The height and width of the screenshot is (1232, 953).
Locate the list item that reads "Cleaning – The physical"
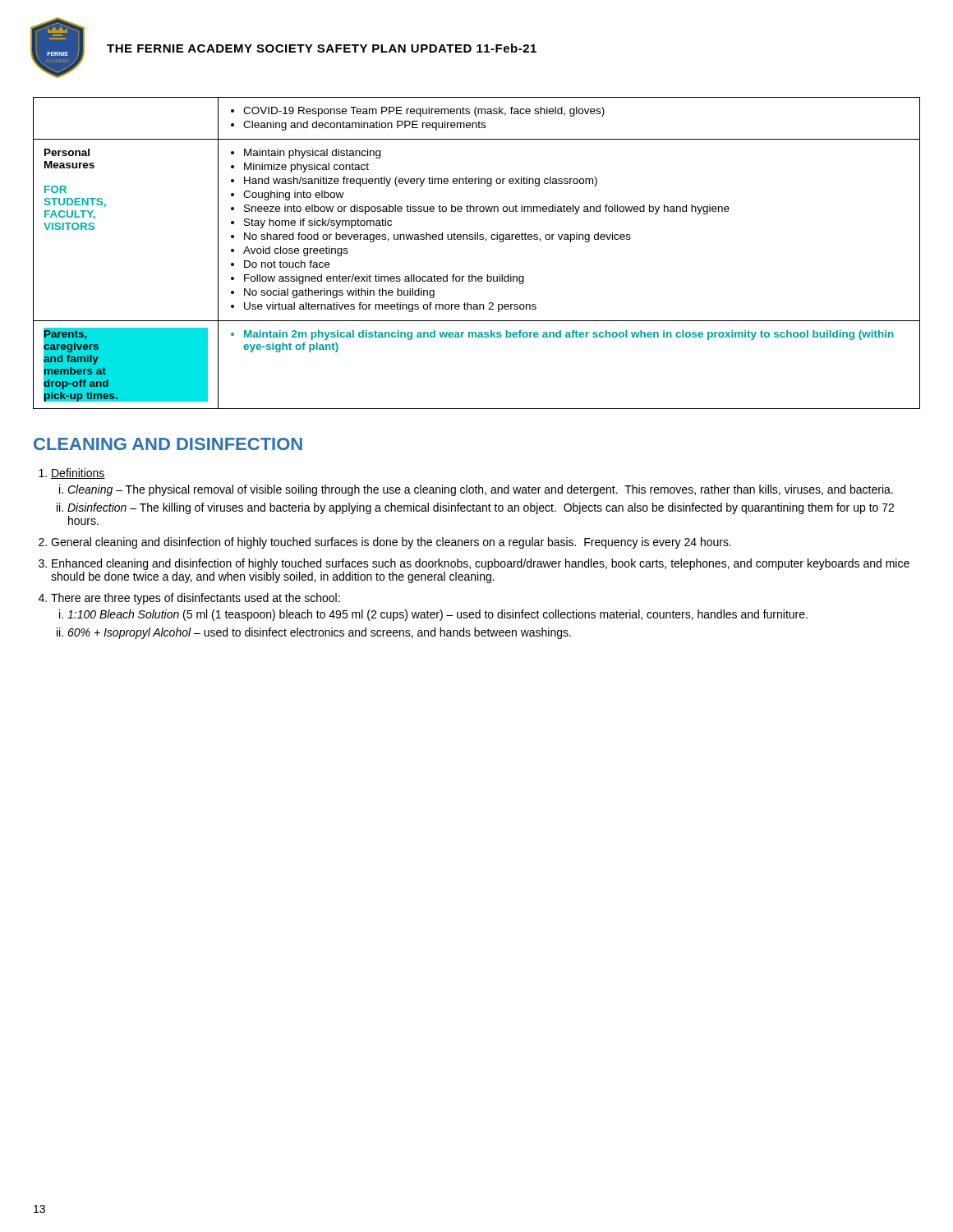(481, 490)
